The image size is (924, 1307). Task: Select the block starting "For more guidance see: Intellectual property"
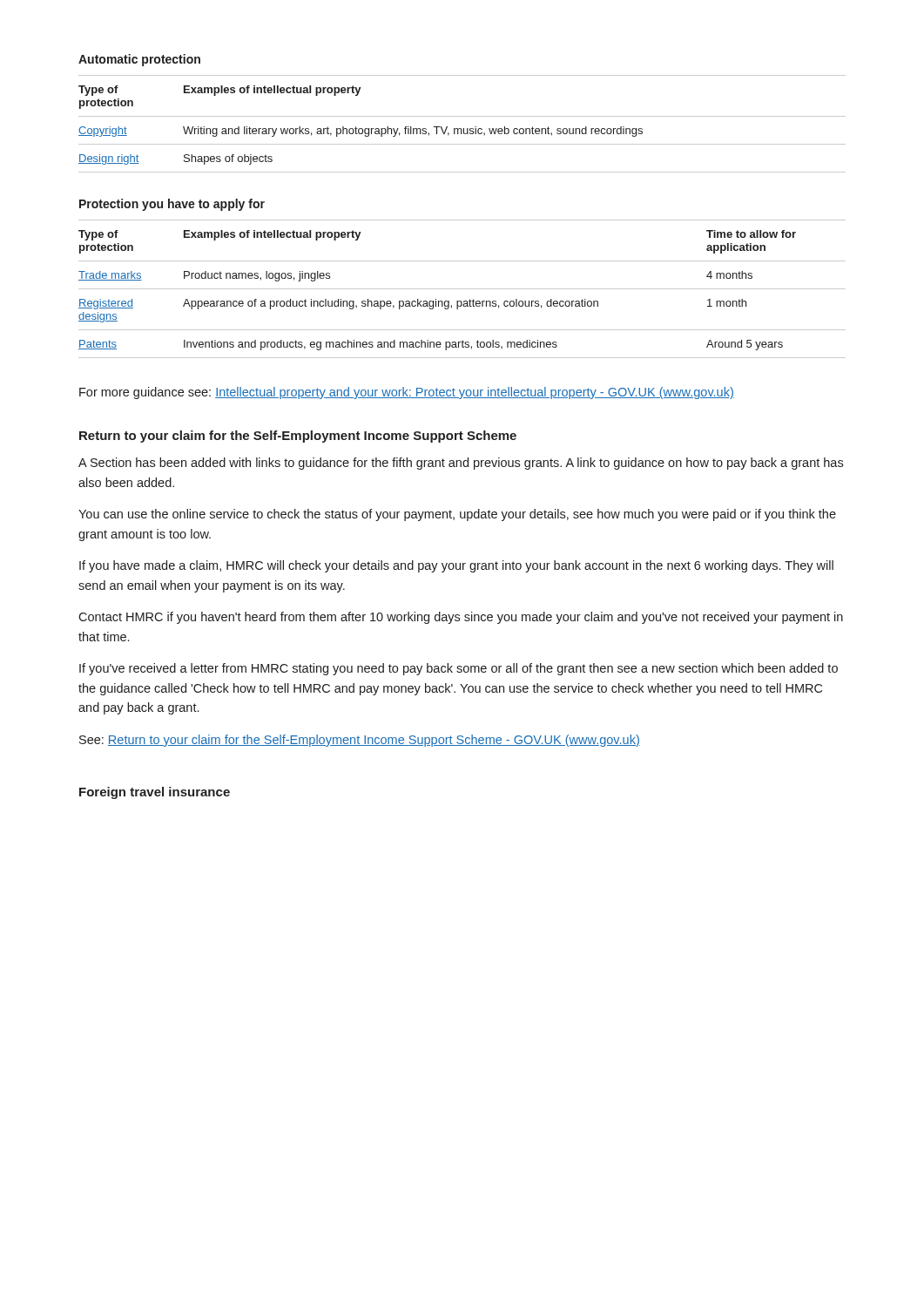tap(406, 392)
